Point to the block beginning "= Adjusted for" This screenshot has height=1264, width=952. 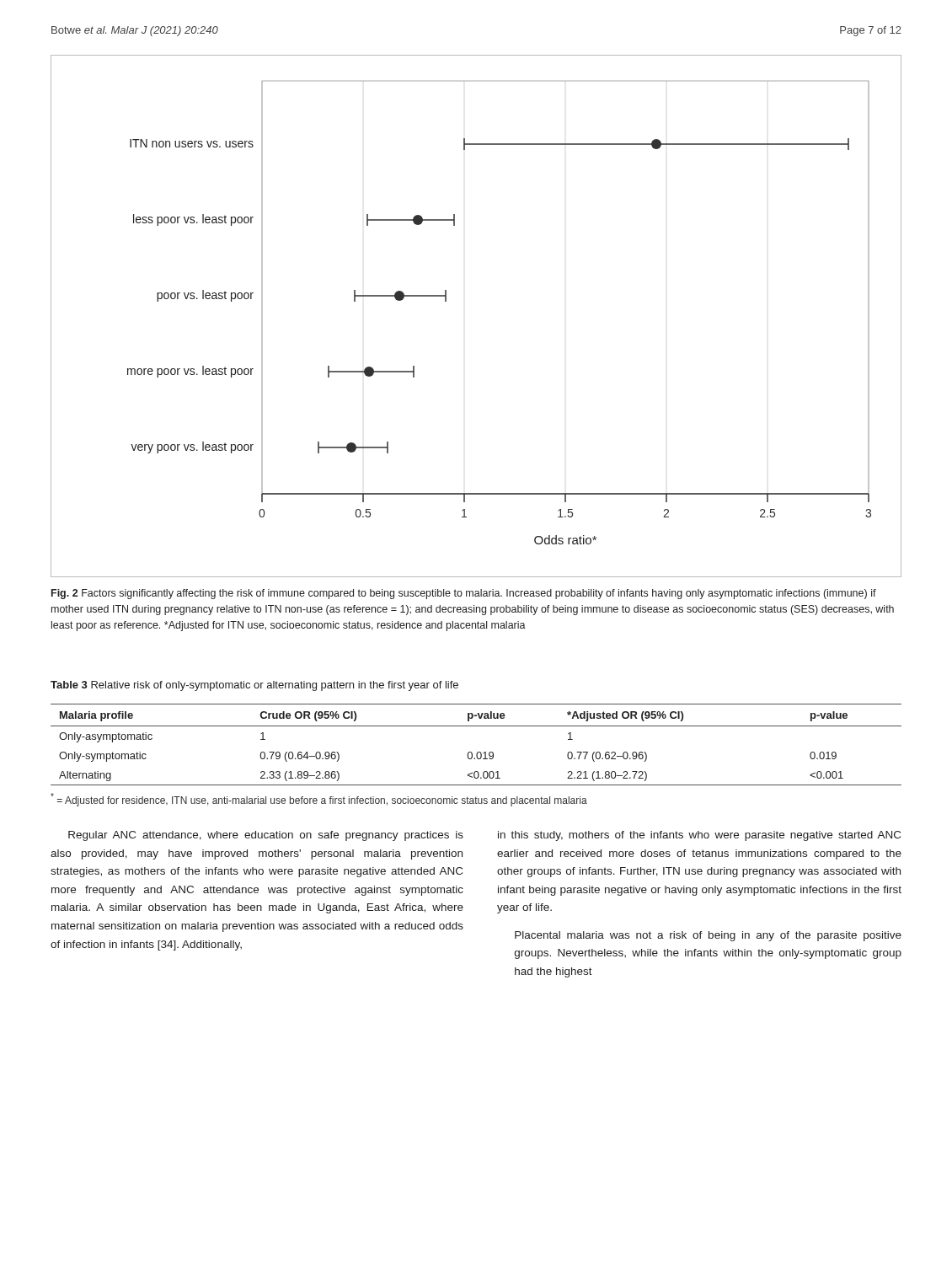(319, 799)
